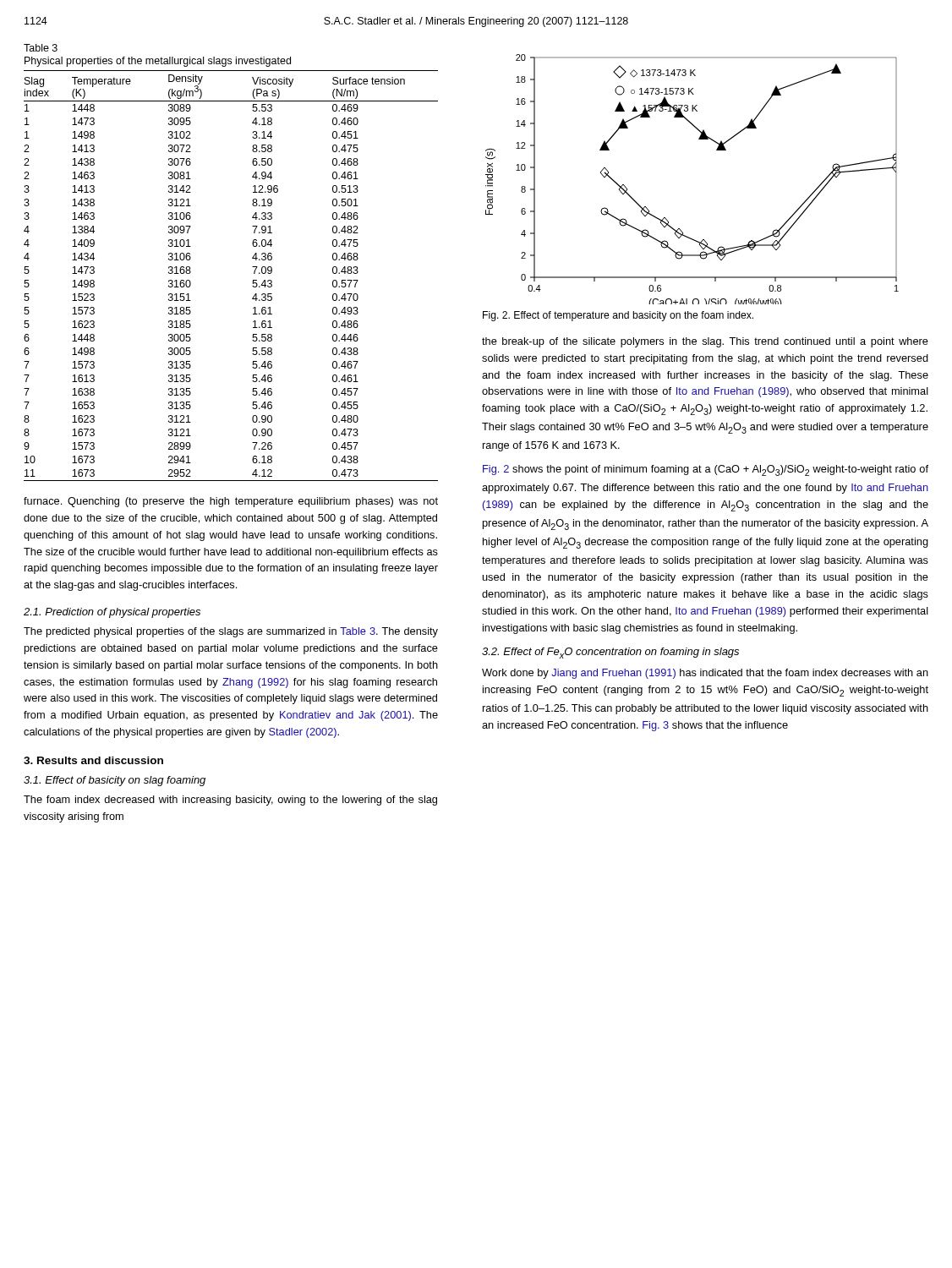This screenshot has height=1268, width=952.
Task: Select the line chart
Action: 705,173
